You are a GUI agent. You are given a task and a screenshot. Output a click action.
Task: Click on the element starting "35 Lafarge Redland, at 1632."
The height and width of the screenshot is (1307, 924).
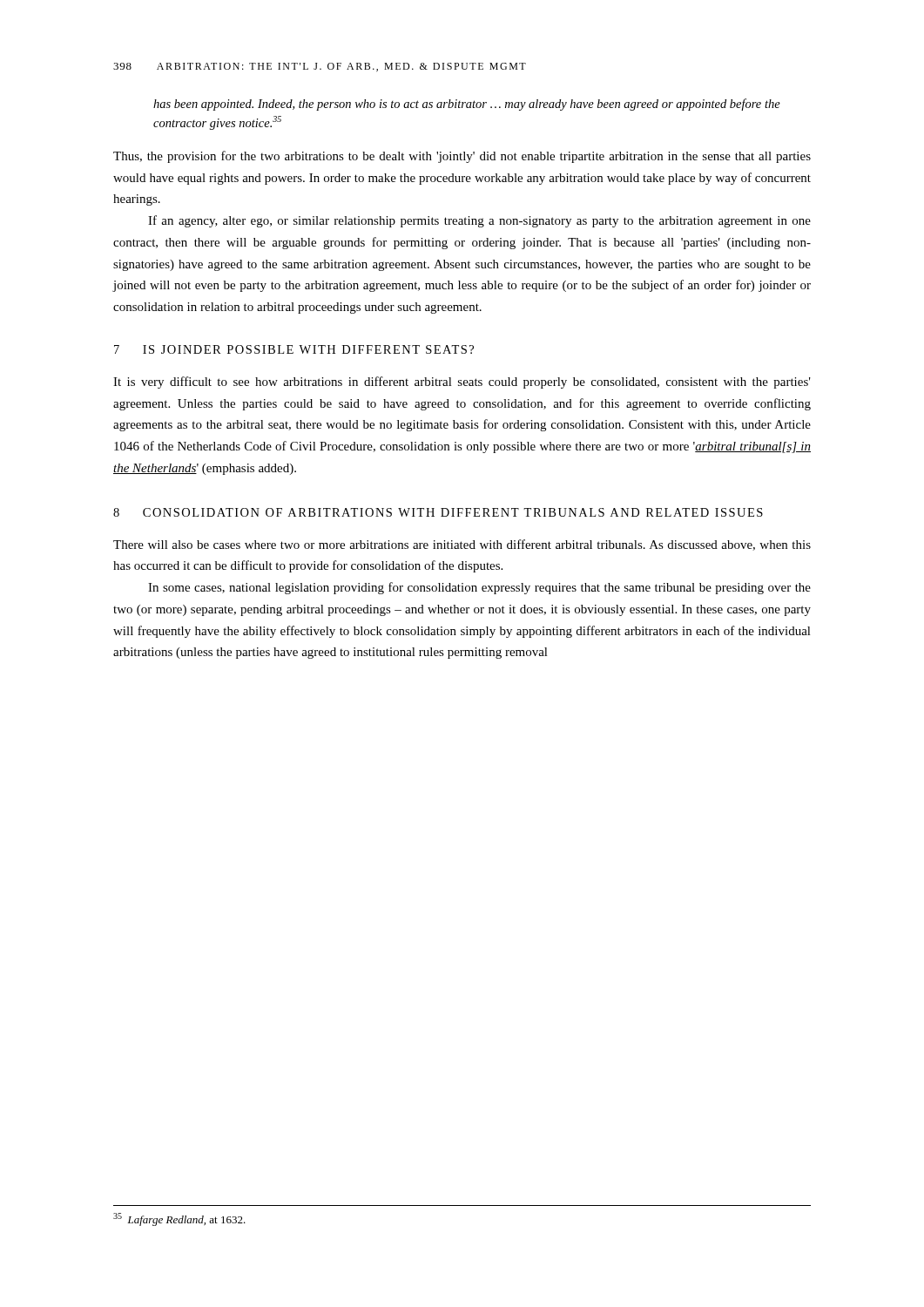[179, 1219]
